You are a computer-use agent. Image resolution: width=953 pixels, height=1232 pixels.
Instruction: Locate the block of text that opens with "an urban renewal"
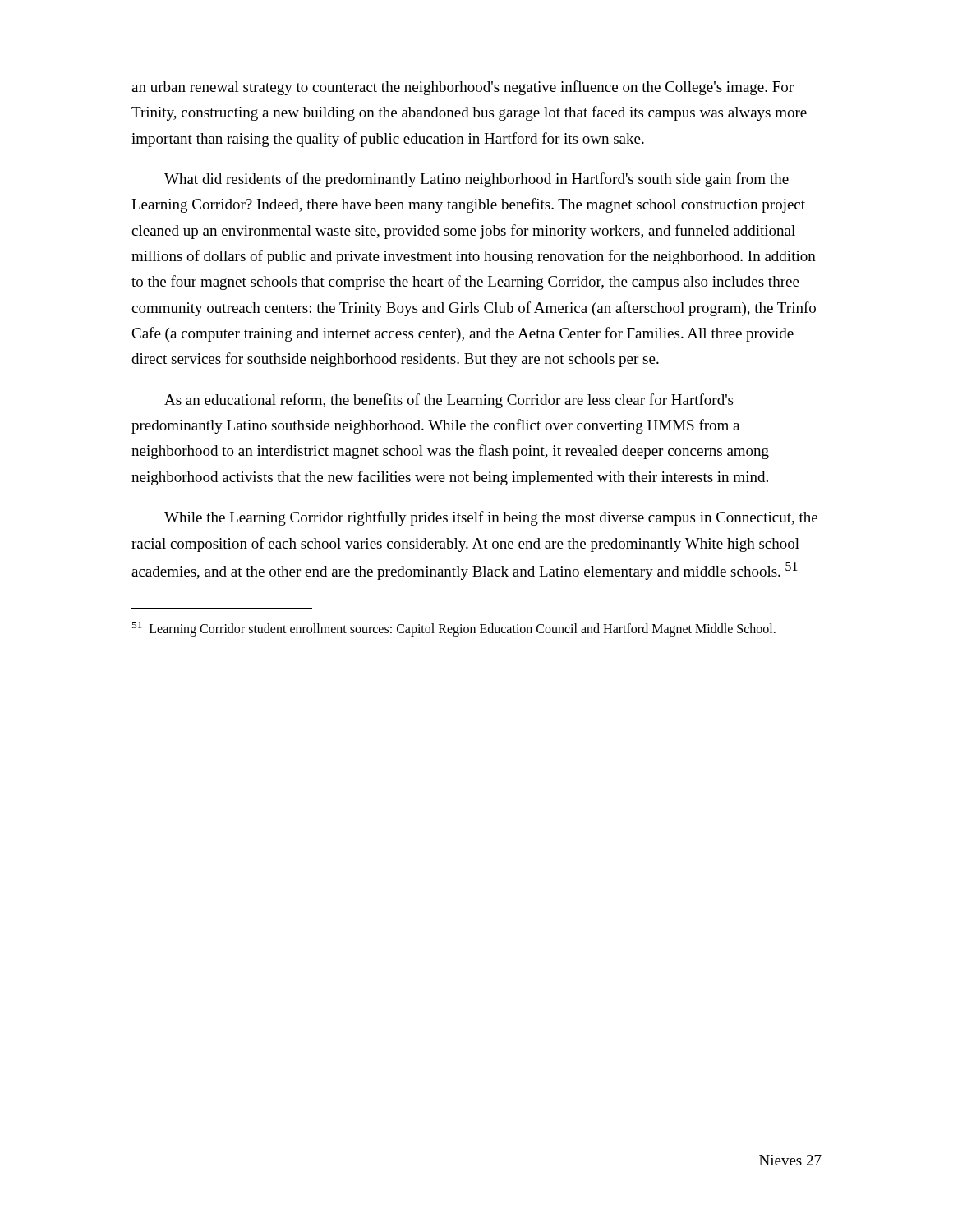[x=476, y=329]
